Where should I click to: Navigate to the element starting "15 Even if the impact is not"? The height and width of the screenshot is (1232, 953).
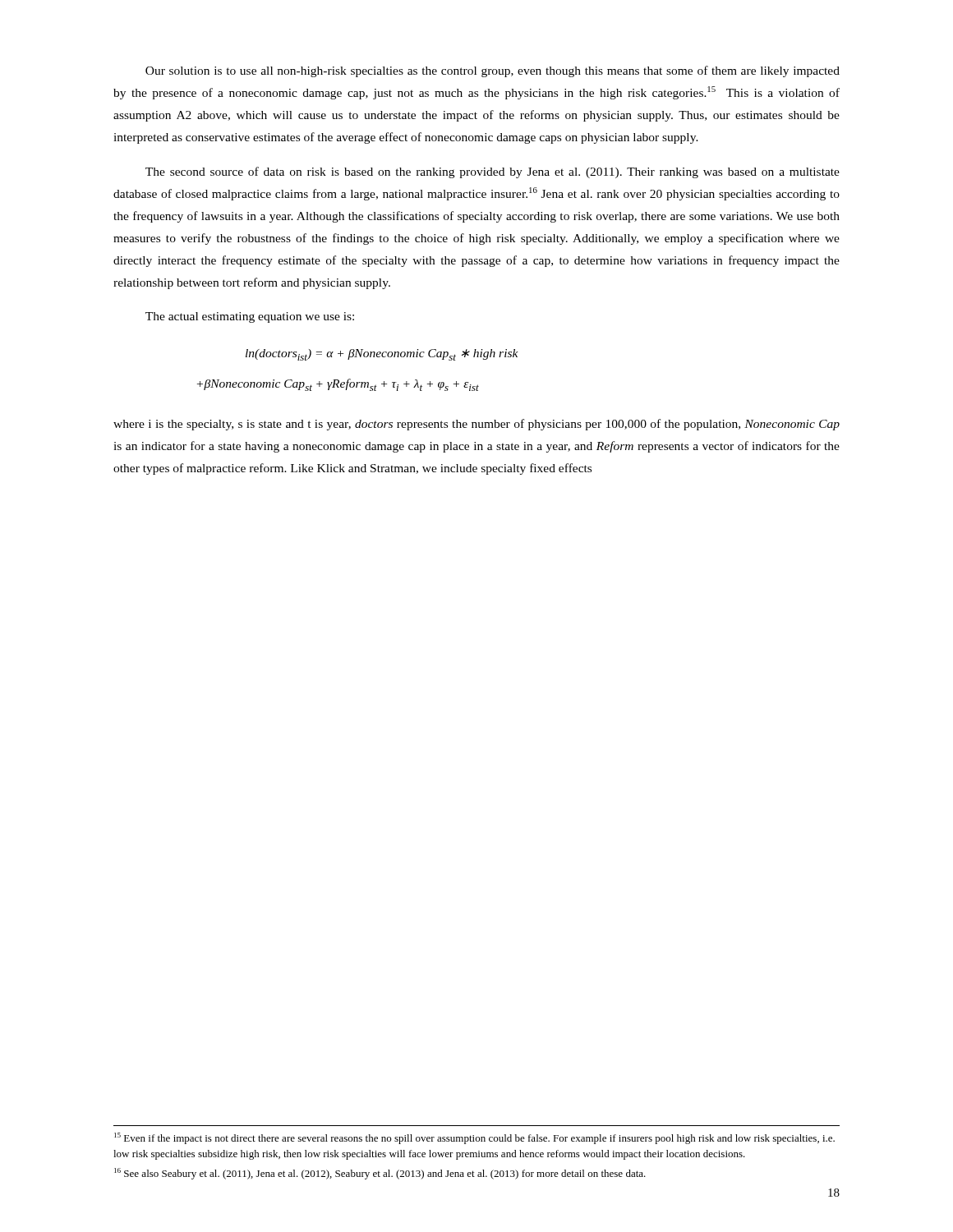pyautogui.click(x=476, y=1146)
